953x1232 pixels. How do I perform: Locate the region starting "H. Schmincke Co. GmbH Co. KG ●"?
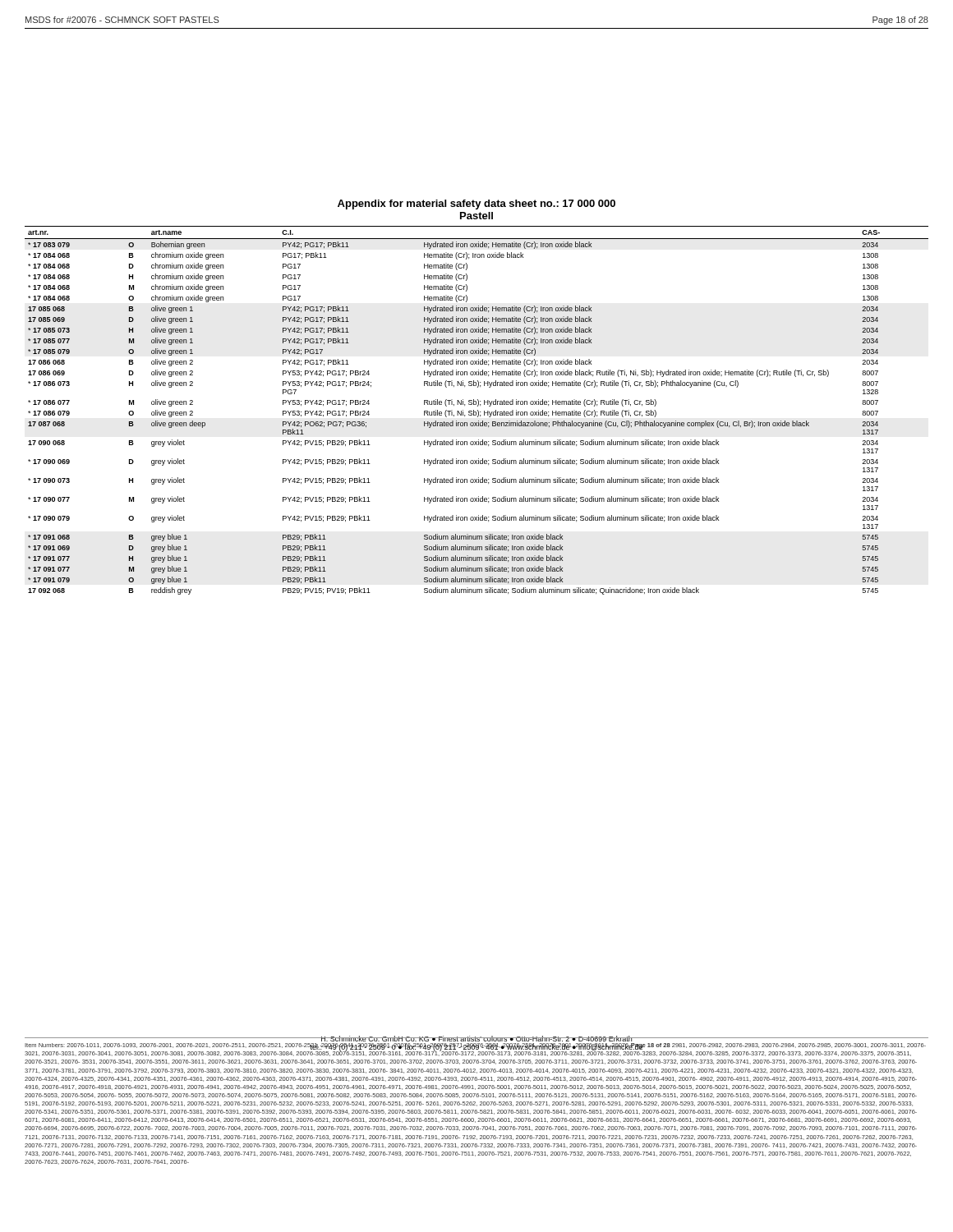coord(476,1043)
